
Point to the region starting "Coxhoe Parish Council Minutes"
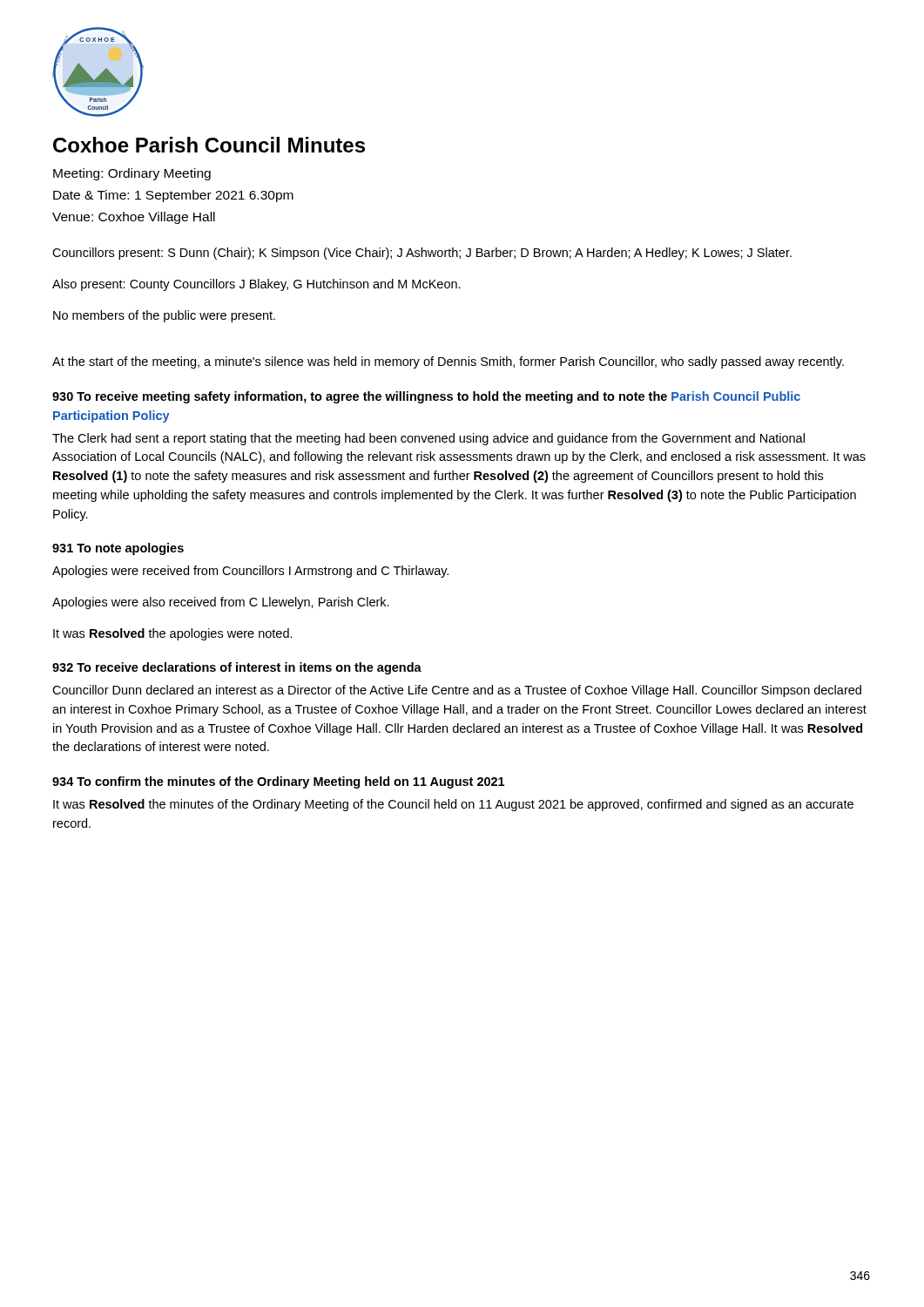click(209, 145)
